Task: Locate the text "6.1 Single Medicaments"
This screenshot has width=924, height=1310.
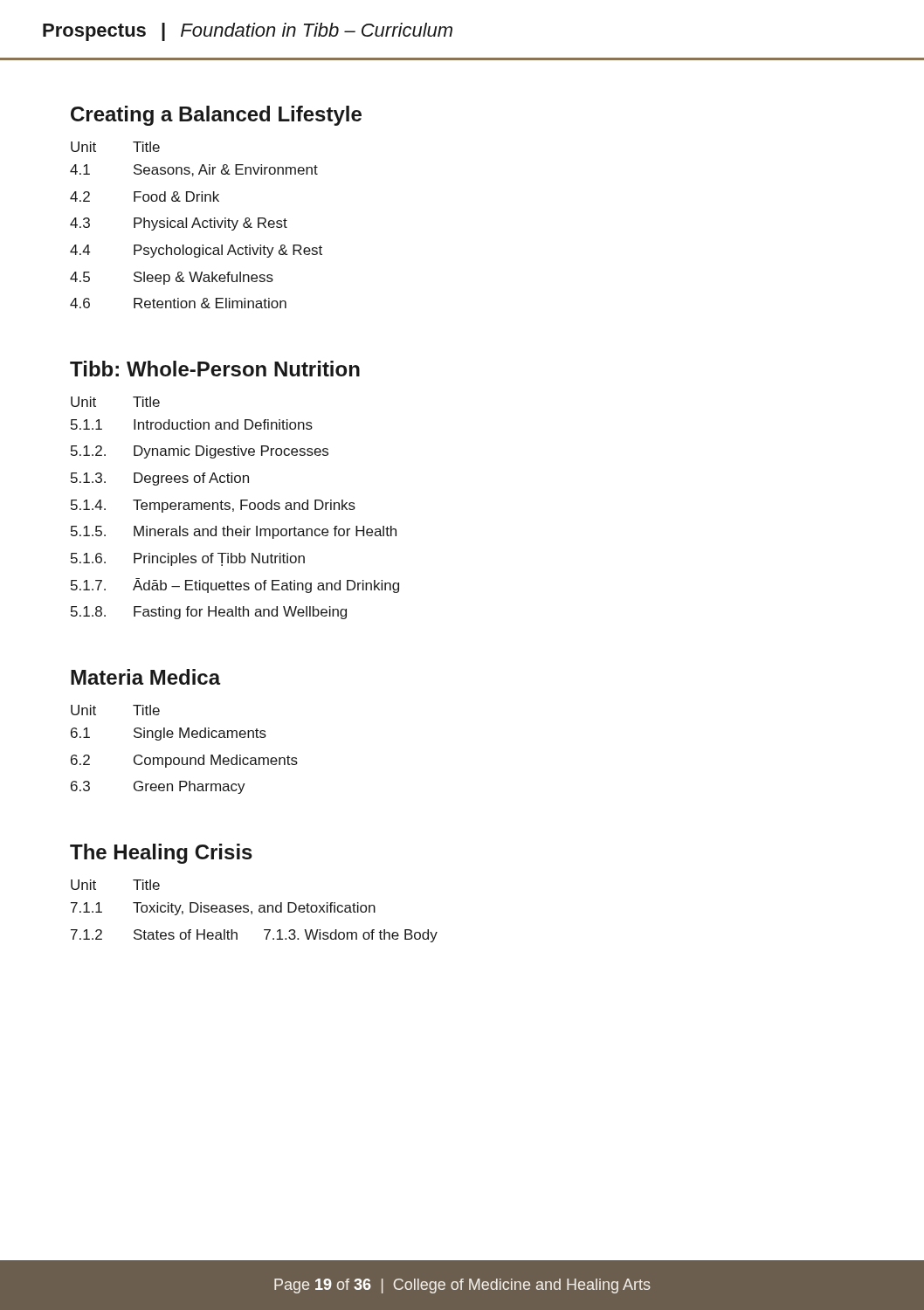Action: coord(168,734)
